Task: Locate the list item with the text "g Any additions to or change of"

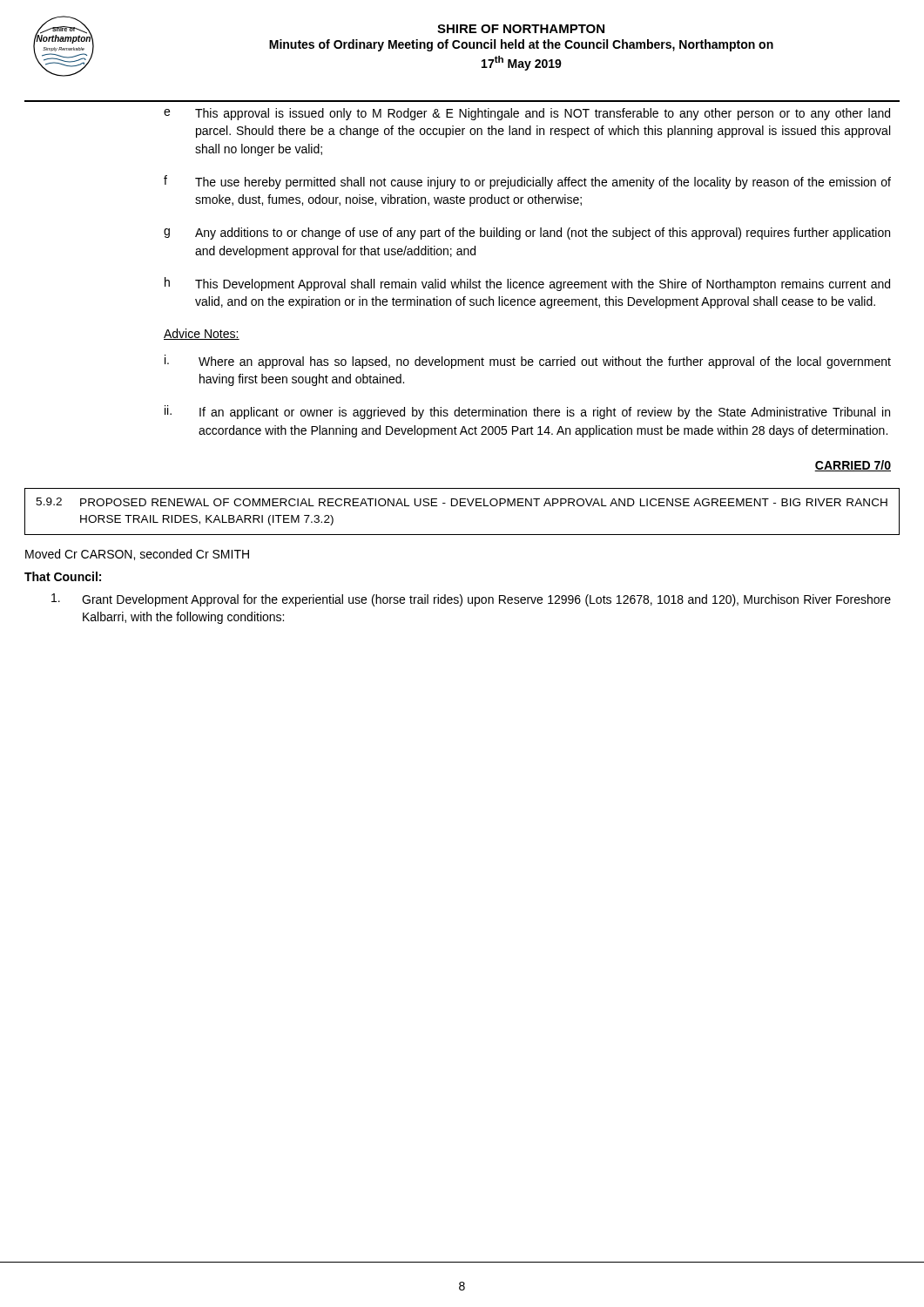Action: point(527,242)
